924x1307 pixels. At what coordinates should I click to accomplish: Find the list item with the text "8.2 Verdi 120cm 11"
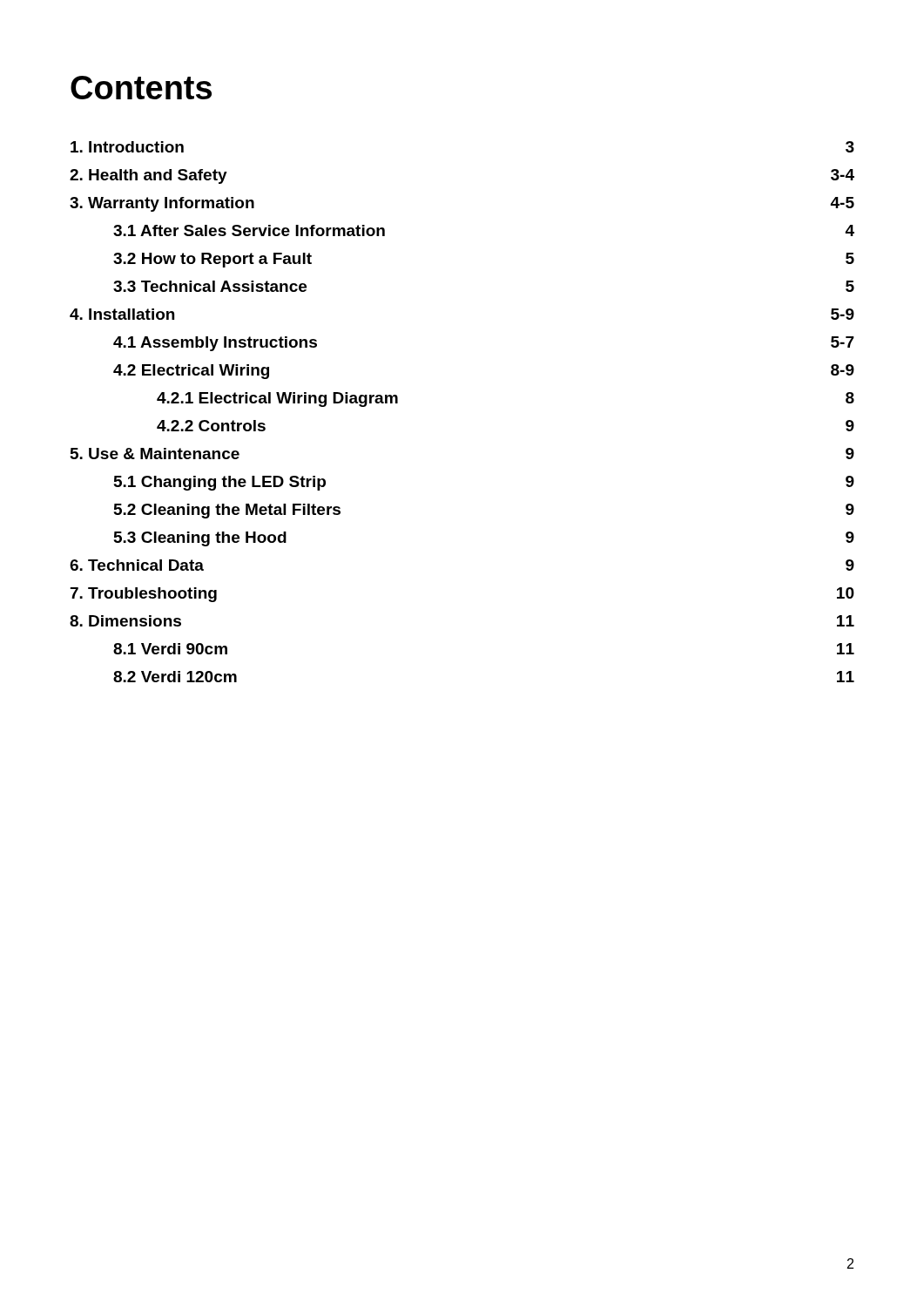tap(173, 677)
